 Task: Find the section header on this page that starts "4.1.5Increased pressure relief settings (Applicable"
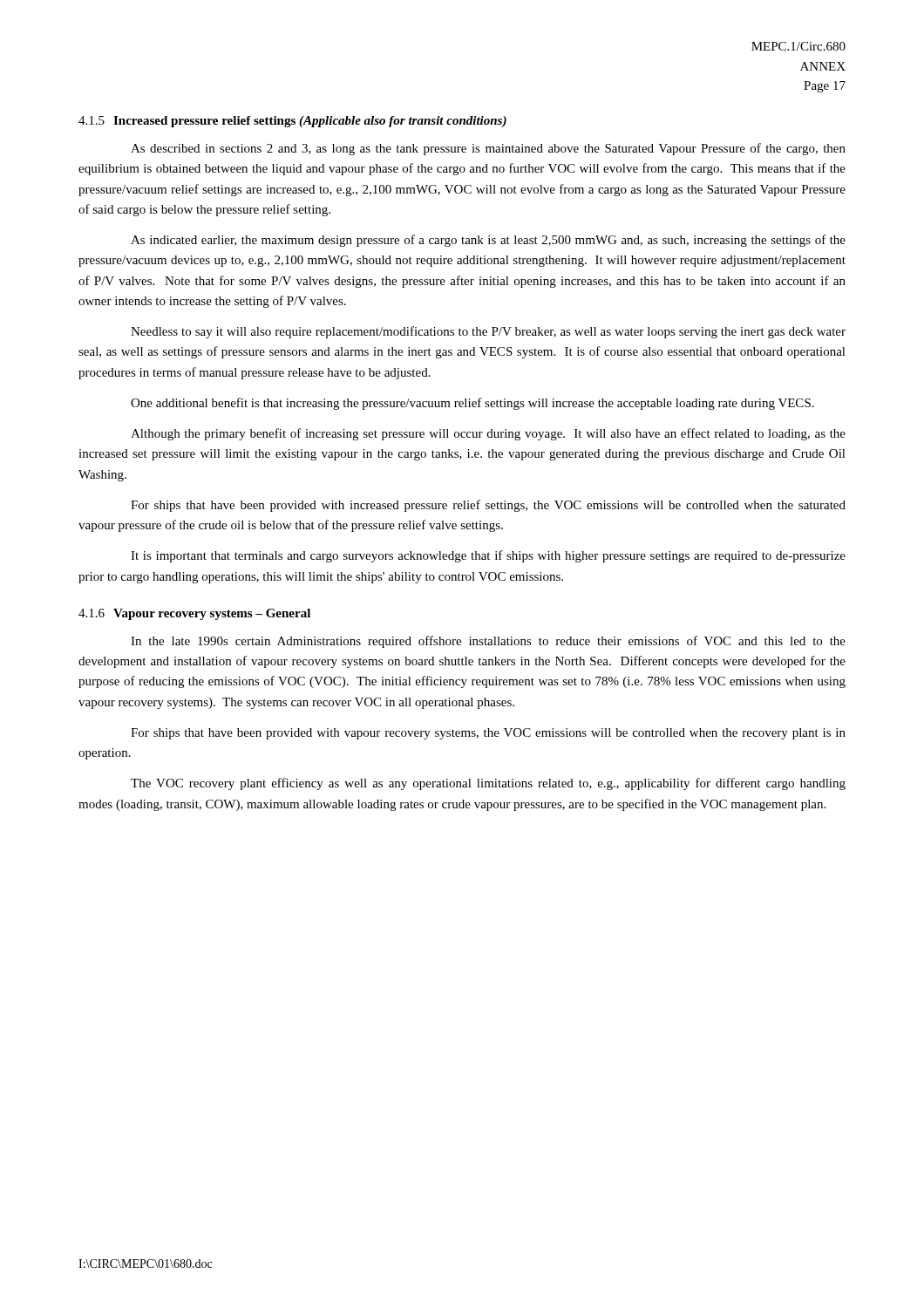coord(293,120)
